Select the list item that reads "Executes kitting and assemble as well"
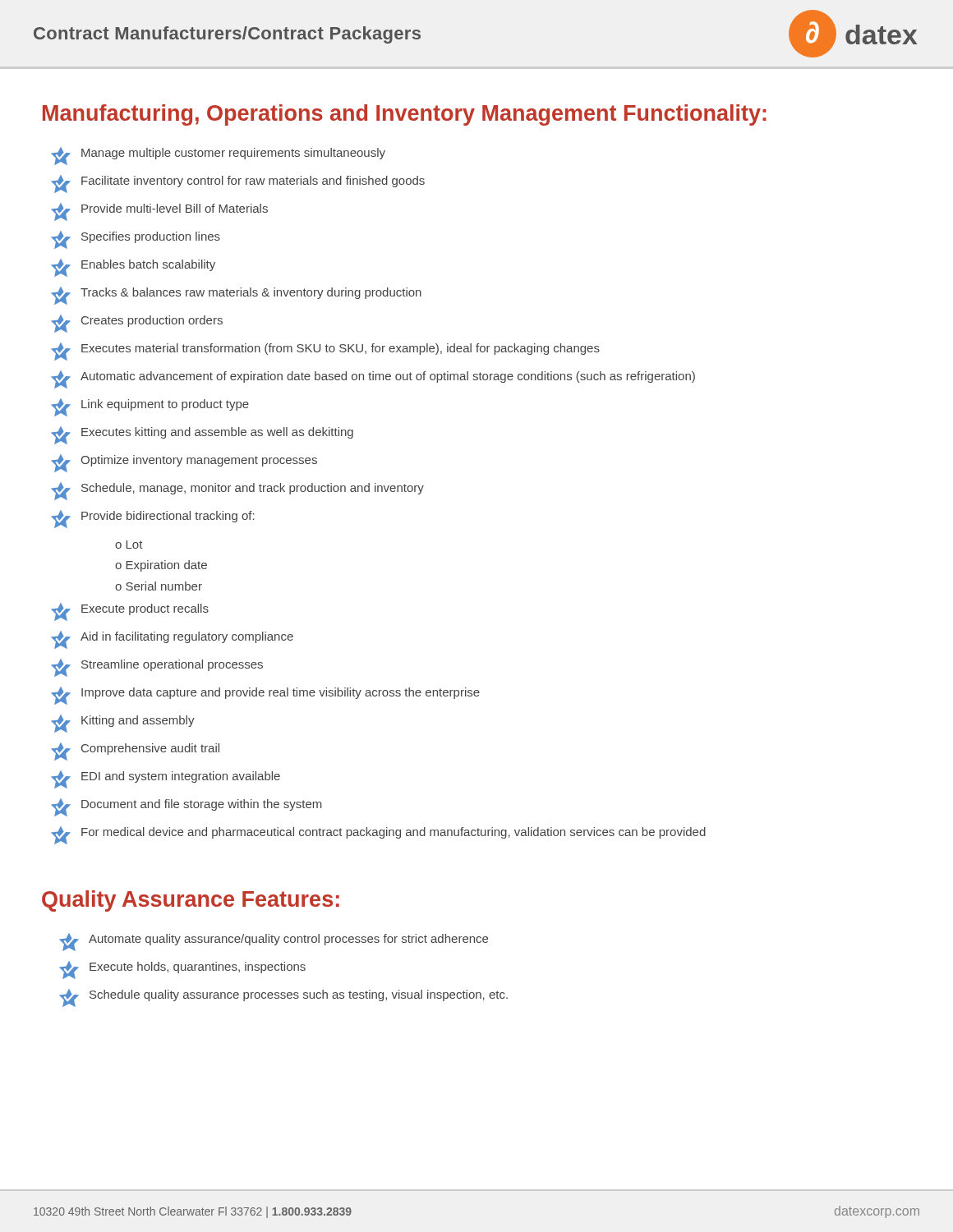 [x=202, y=434]
